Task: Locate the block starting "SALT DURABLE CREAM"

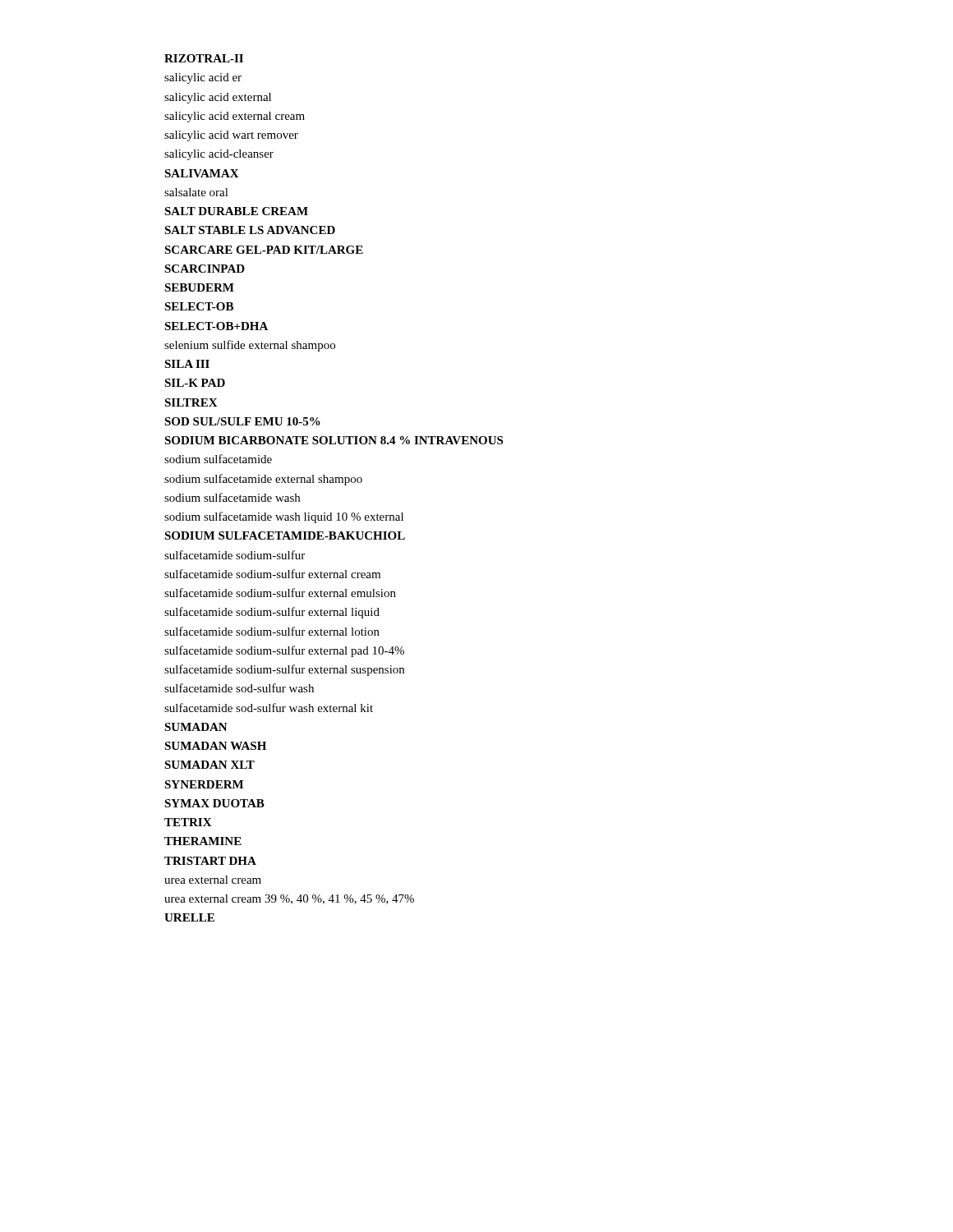Action: 236,211
